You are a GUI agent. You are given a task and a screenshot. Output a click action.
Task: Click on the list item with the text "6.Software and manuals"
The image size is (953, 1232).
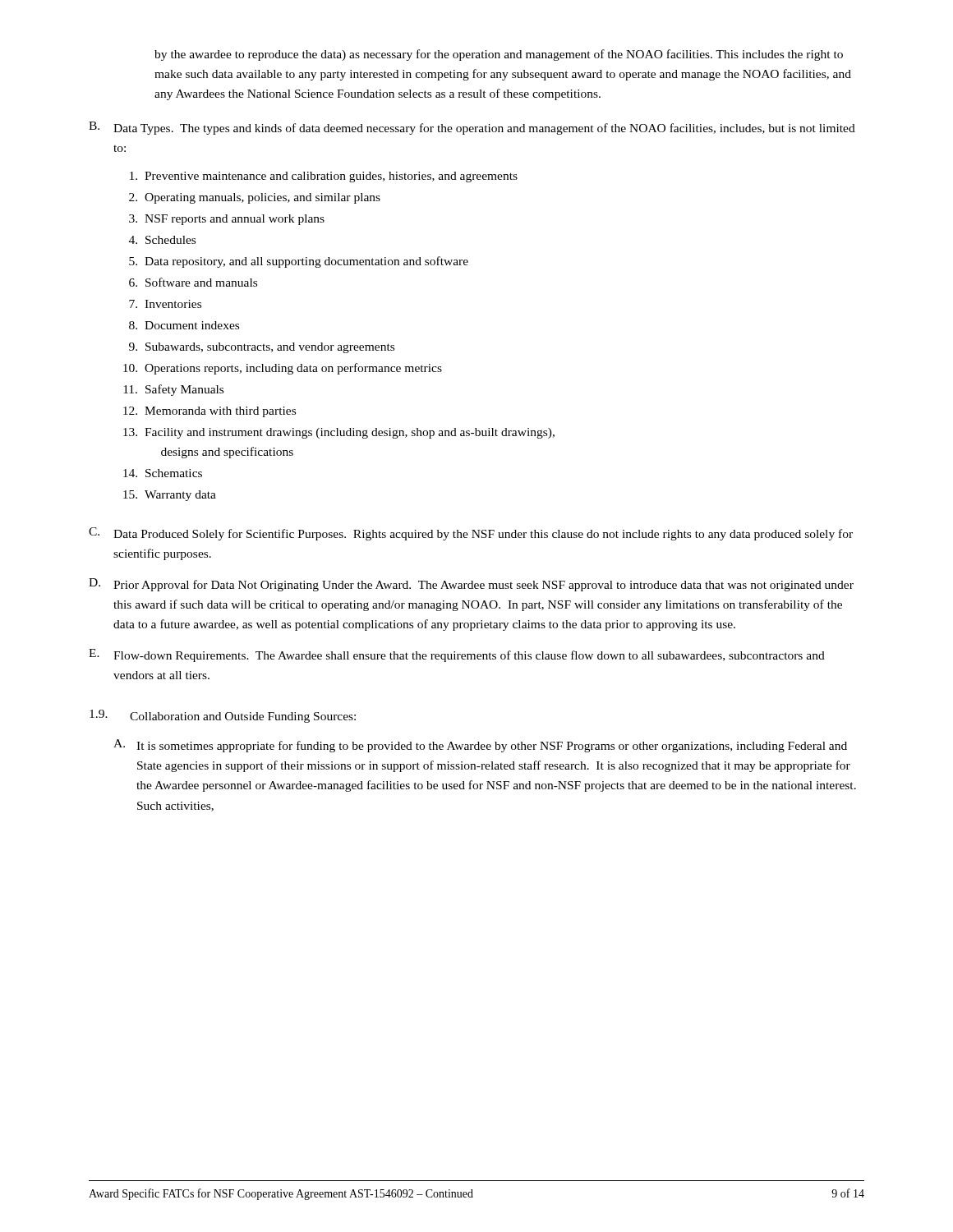coord(193,282)
